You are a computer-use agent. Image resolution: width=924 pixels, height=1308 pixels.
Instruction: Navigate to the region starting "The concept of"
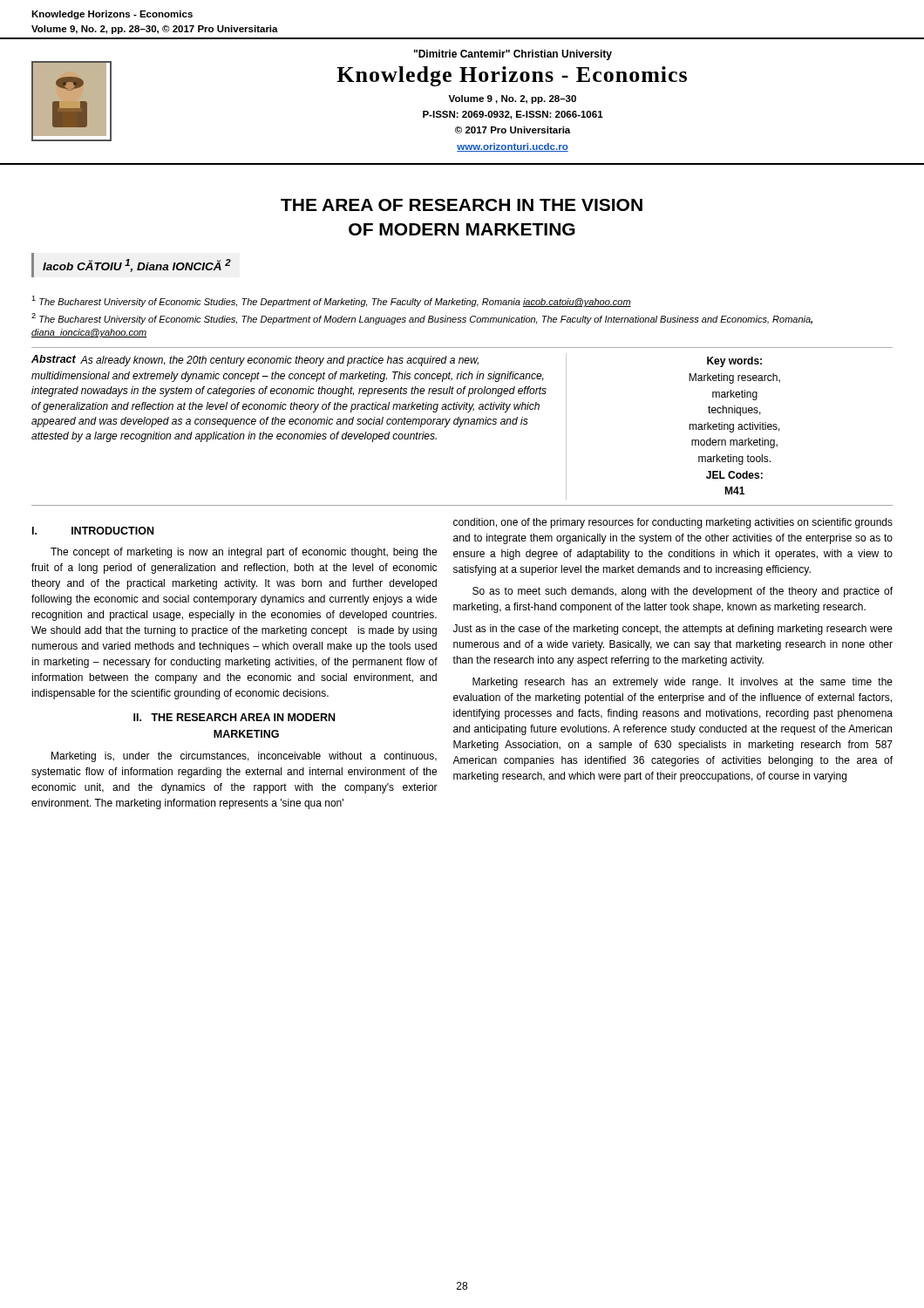point(234,623)
